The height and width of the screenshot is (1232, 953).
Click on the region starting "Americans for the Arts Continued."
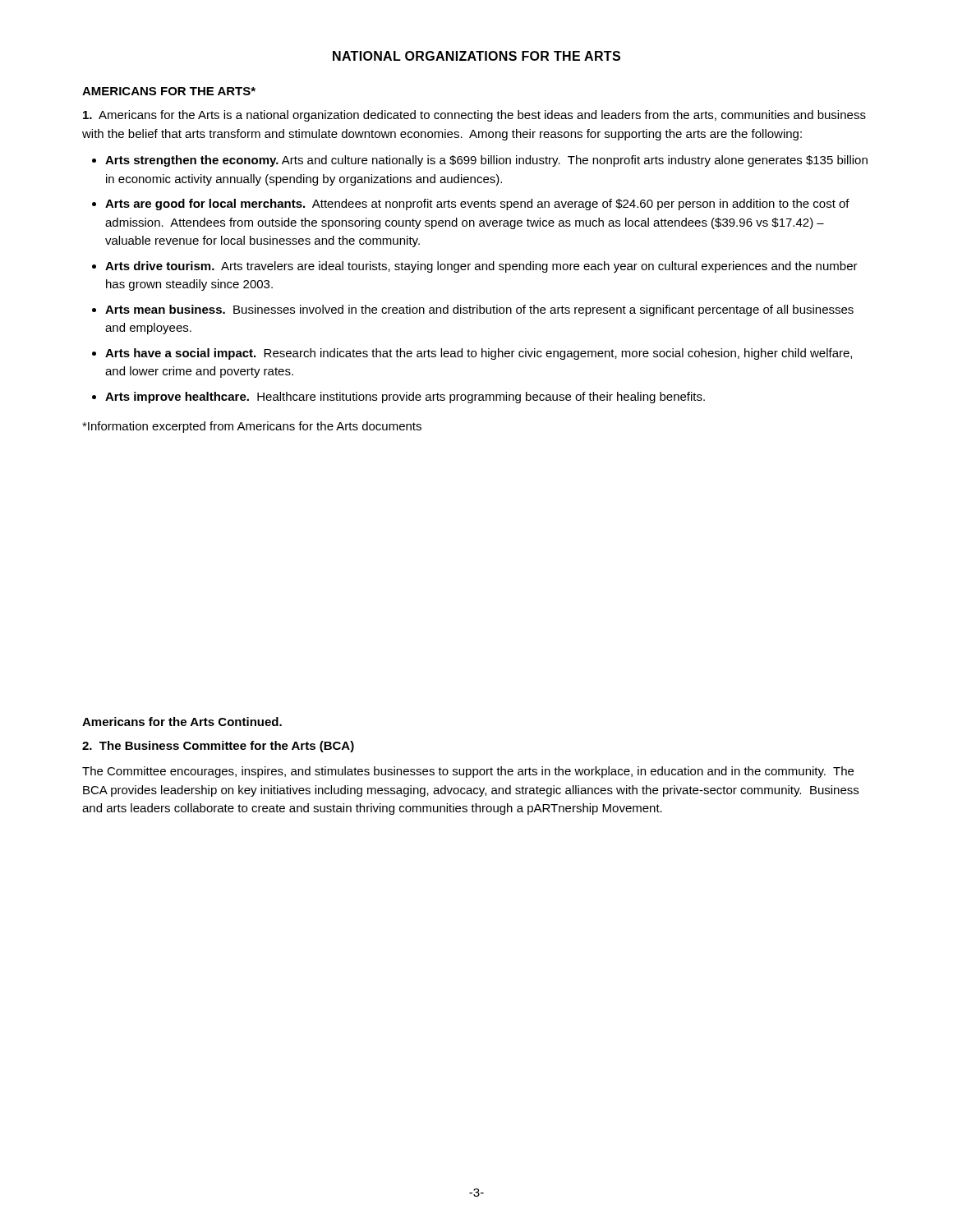182,722
